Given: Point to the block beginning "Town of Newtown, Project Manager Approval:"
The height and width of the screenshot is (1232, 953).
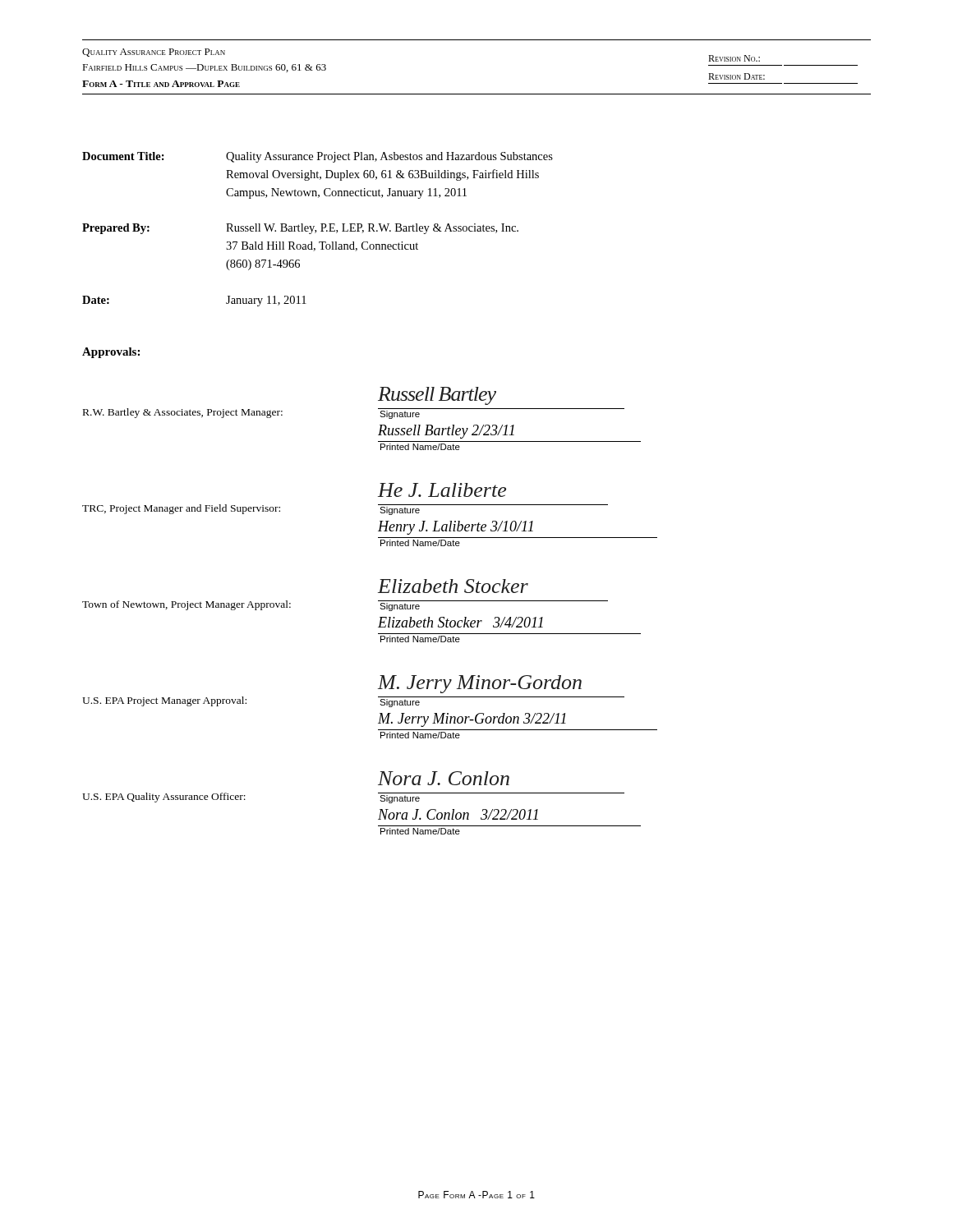Looking at the screenshot, I should click(x=476, y=609).
